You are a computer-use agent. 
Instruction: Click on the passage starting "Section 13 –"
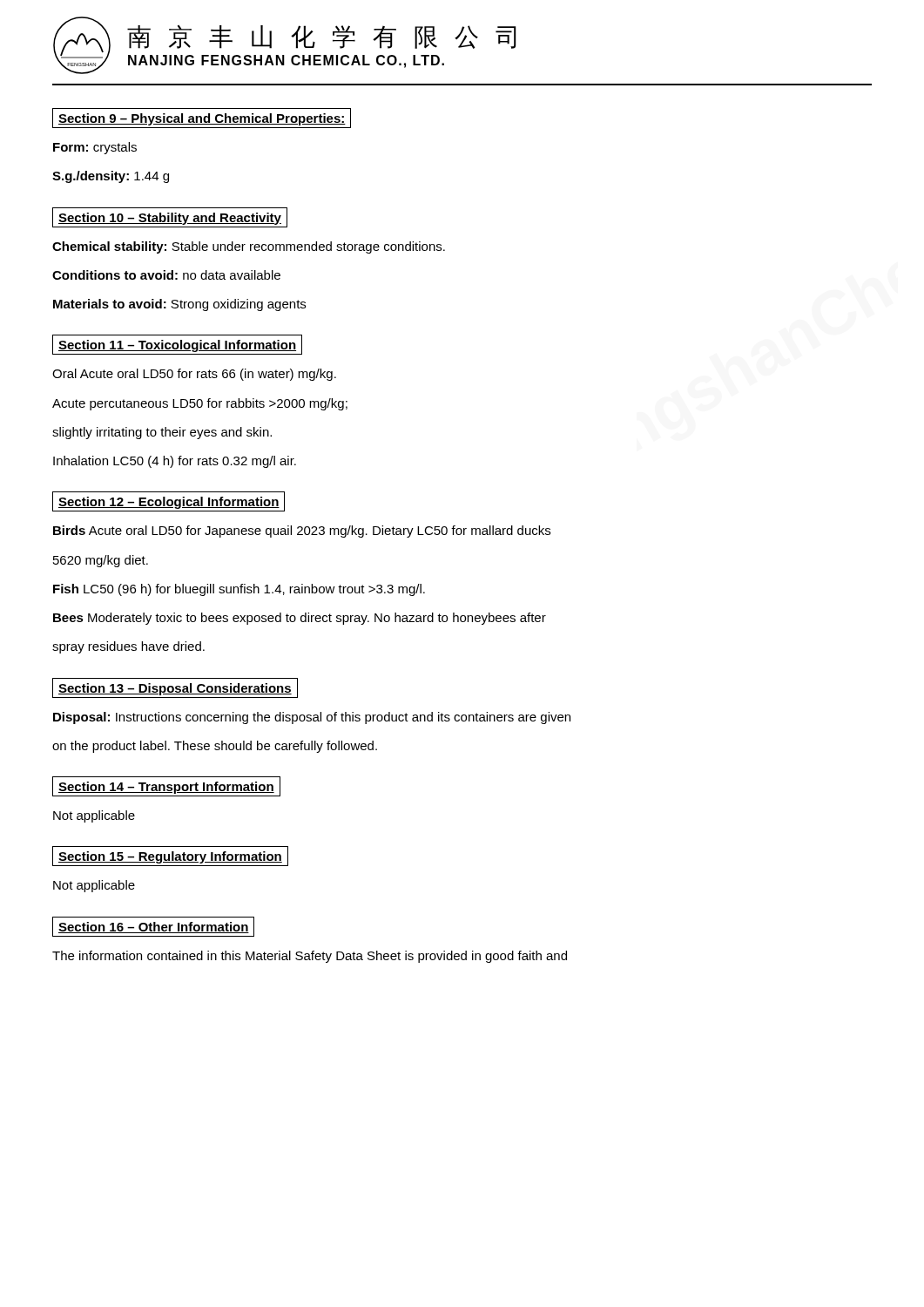point(175,687)
